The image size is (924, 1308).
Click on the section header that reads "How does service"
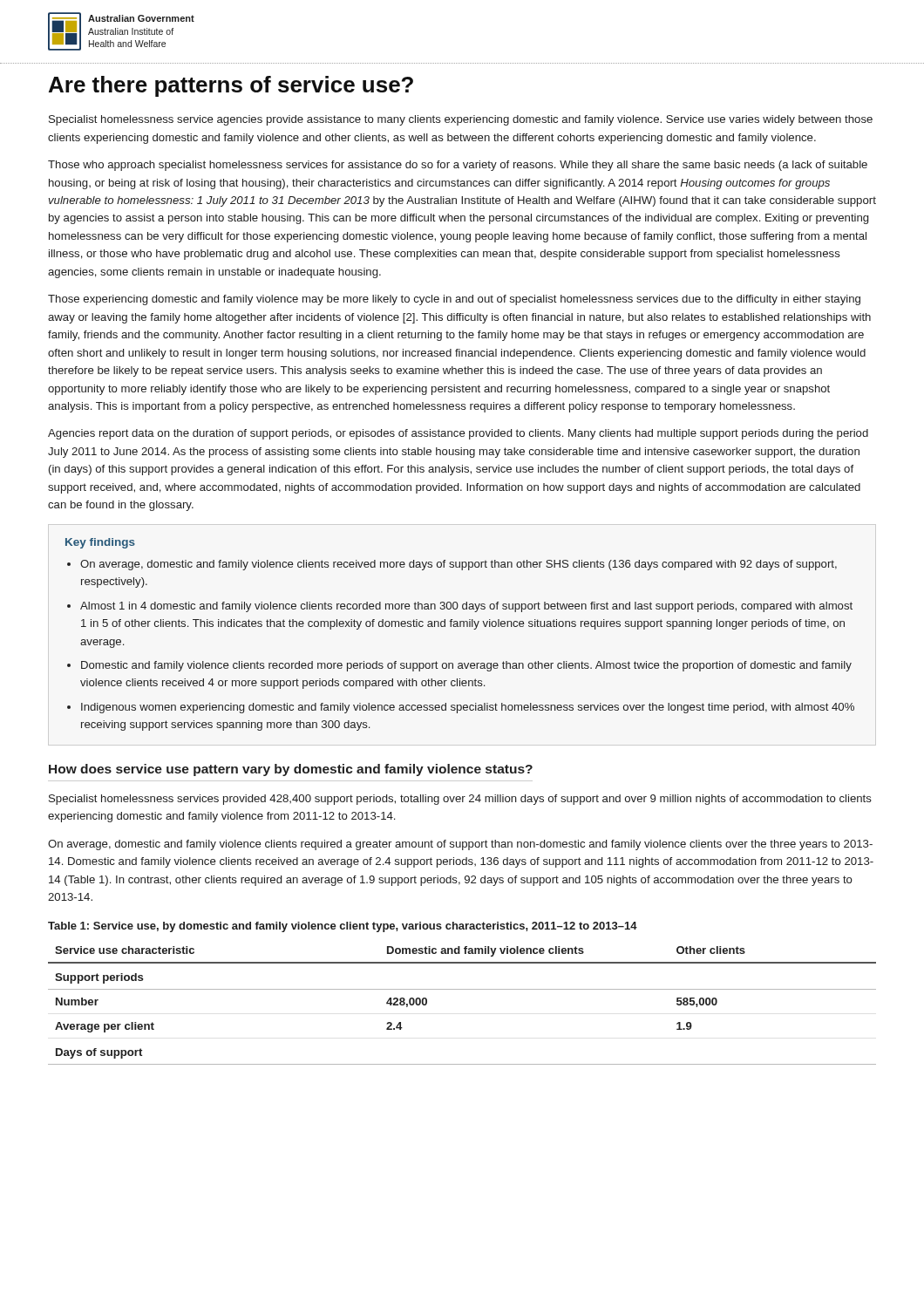291,771
